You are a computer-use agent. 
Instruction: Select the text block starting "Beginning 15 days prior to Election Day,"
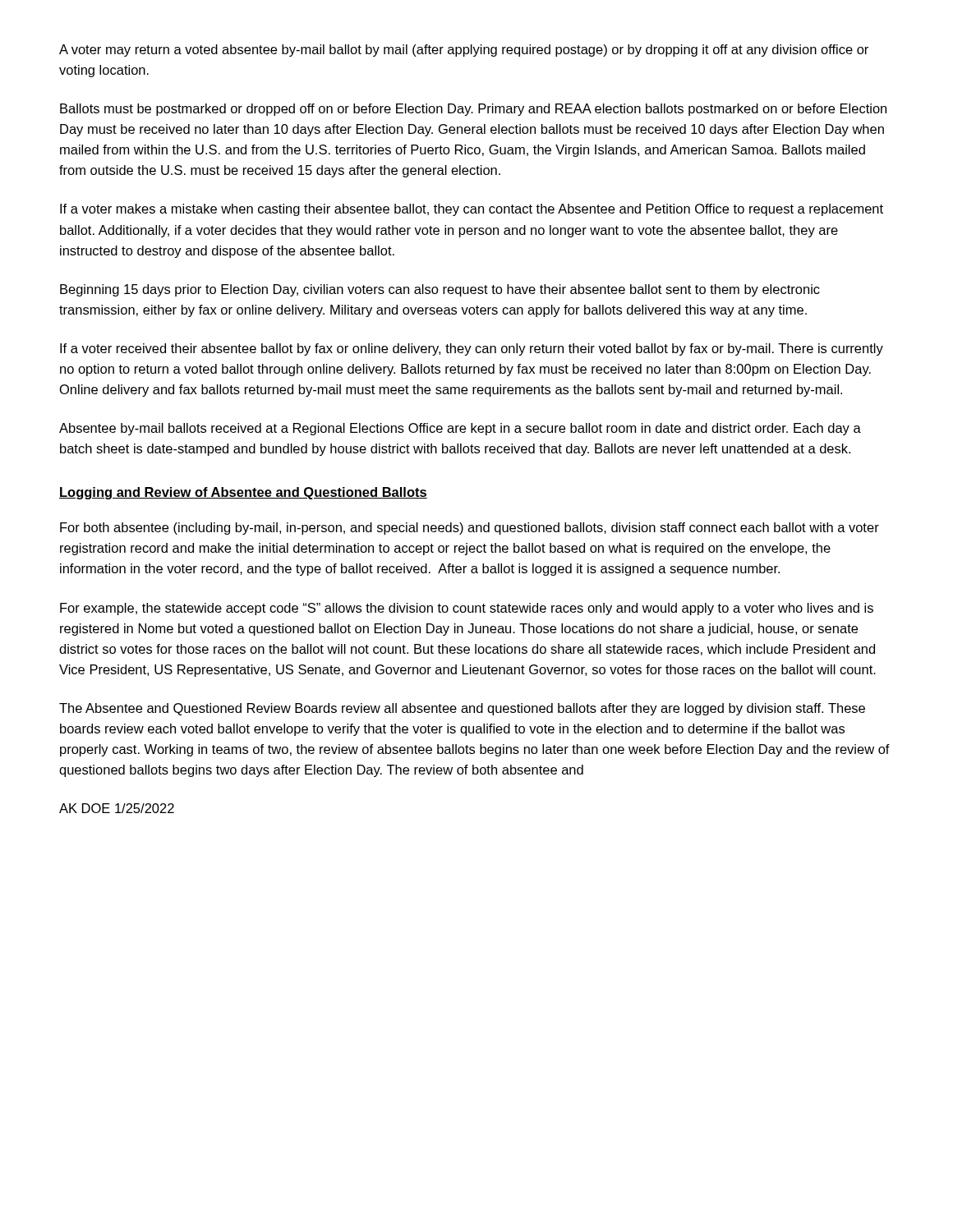(x=440, y=299)
